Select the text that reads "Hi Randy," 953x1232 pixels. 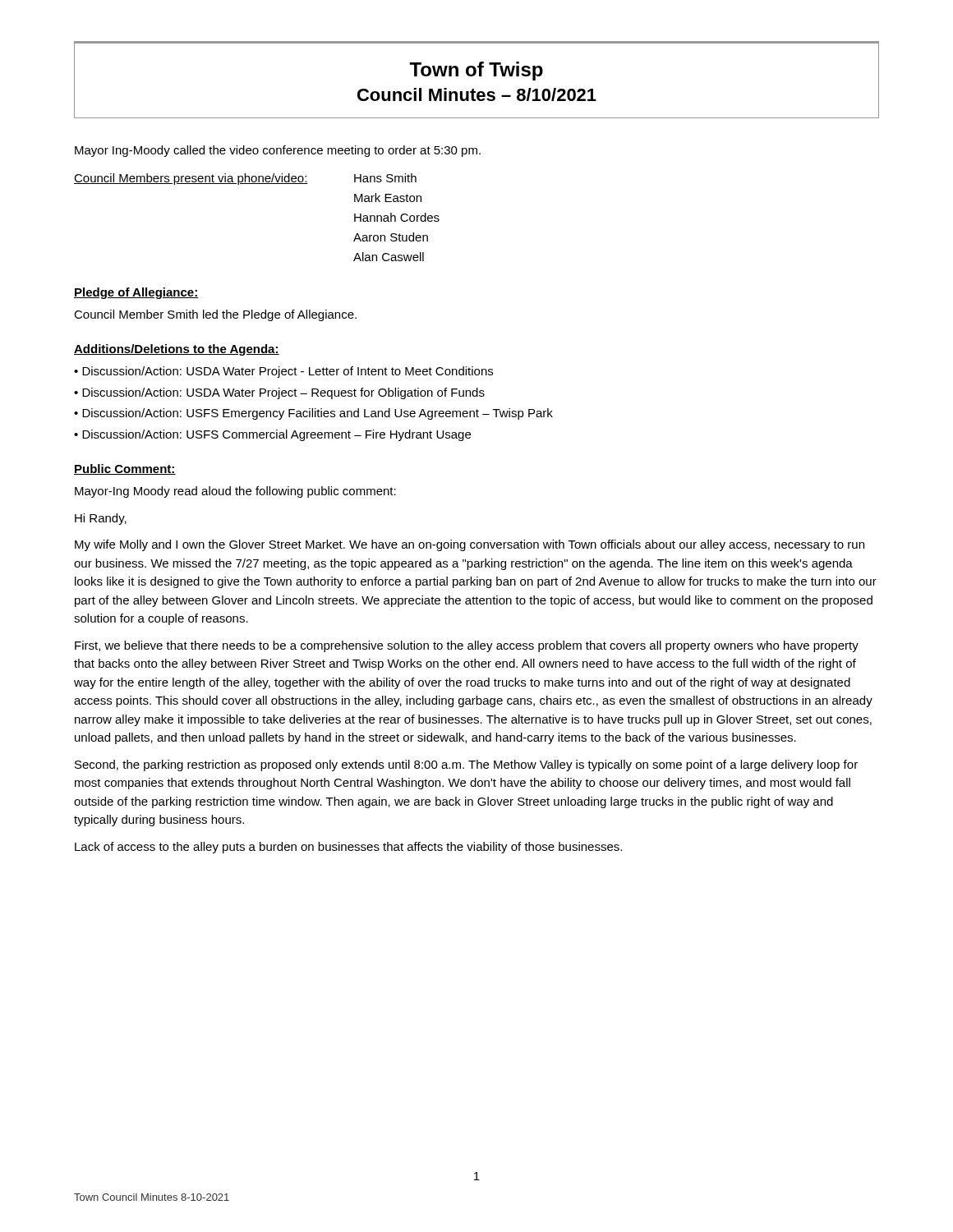(x=101, y=517)
